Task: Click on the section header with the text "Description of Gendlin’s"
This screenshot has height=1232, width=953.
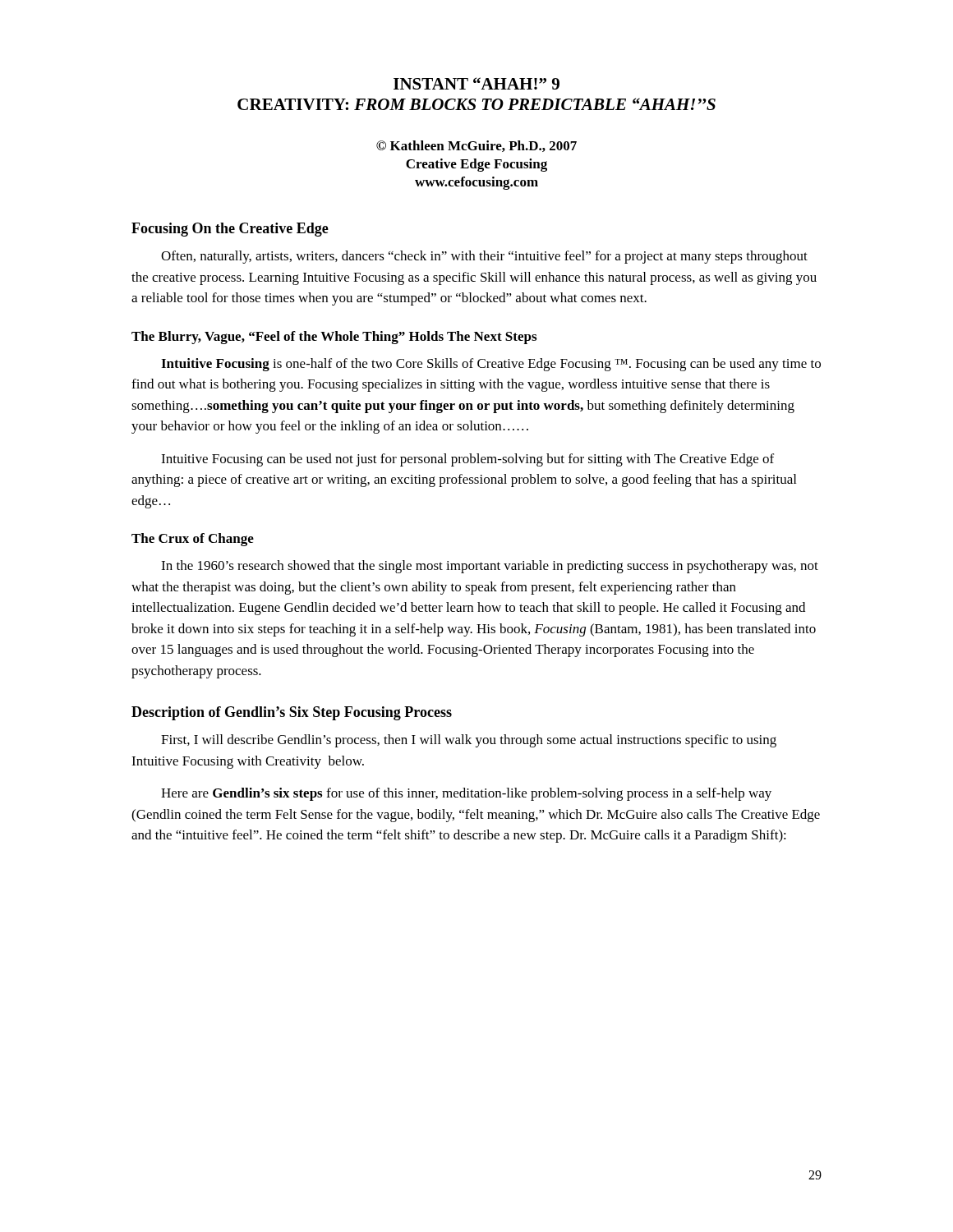Action: 292,712
